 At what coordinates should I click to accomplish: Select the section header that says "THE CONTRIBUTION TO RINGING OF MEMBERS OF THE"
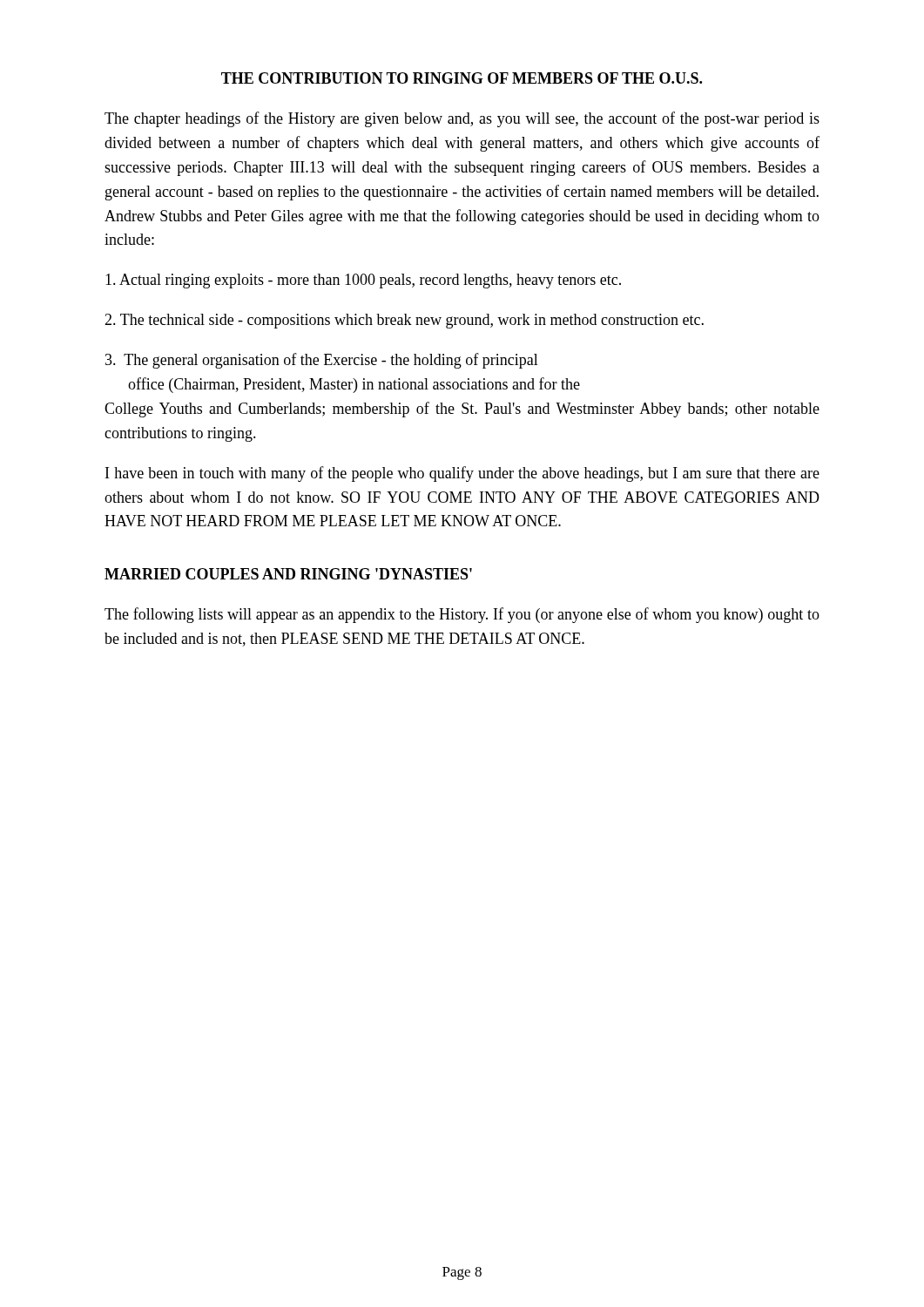[x=462, y=78]
